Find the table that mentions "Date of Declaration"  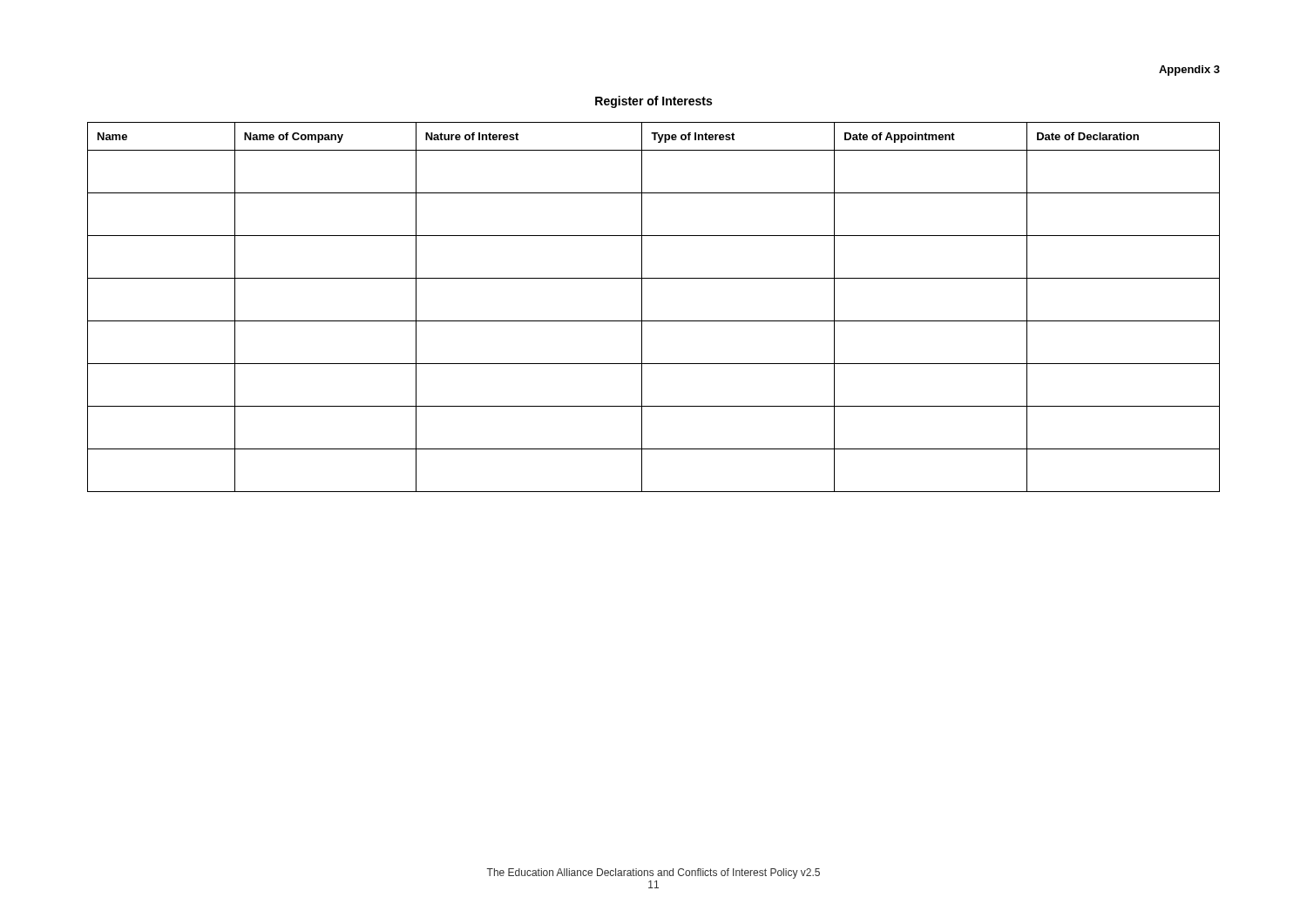[654, 307]
